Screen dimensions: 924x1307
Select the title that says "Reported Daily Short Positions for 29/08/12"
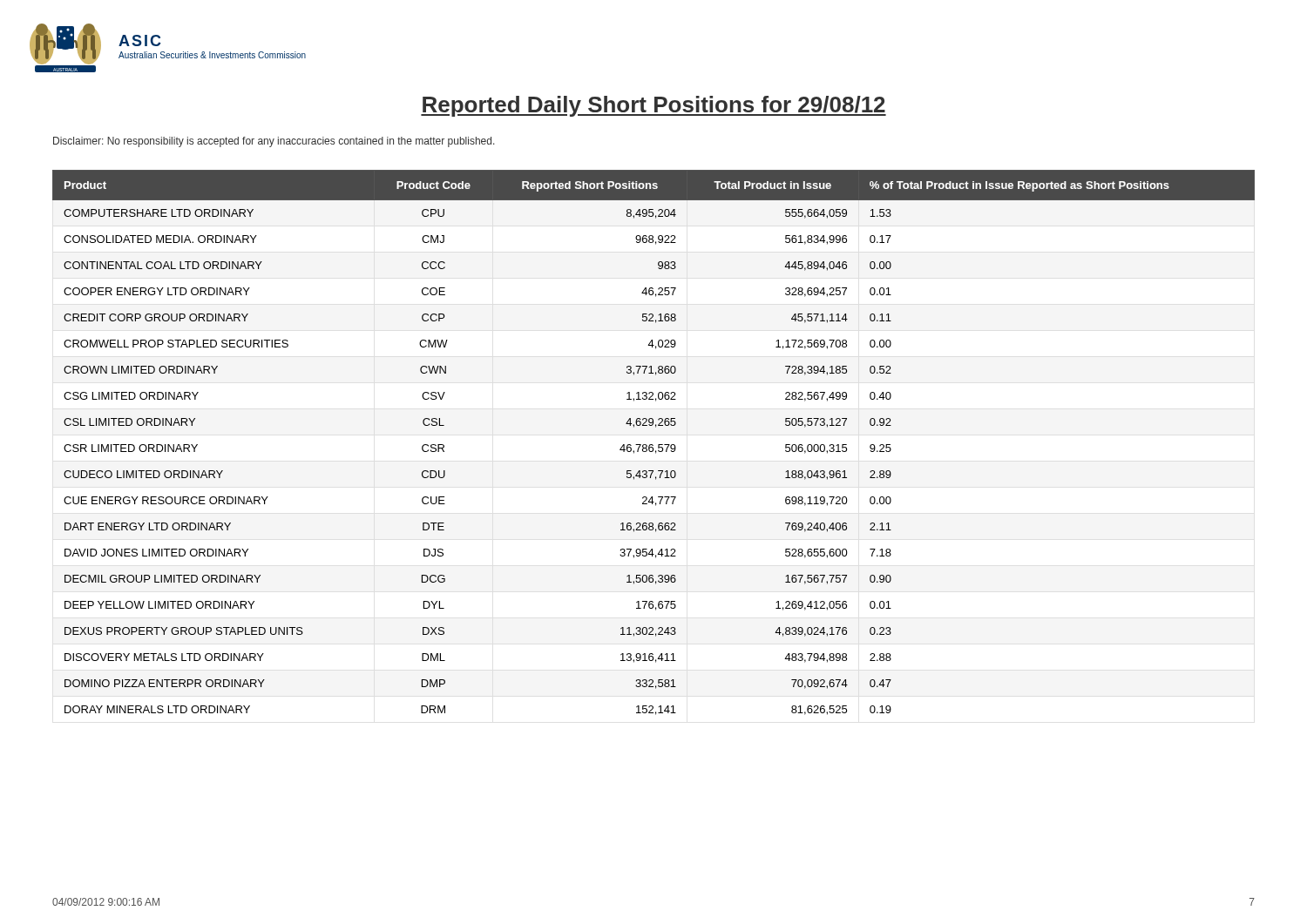click(654, 105)
